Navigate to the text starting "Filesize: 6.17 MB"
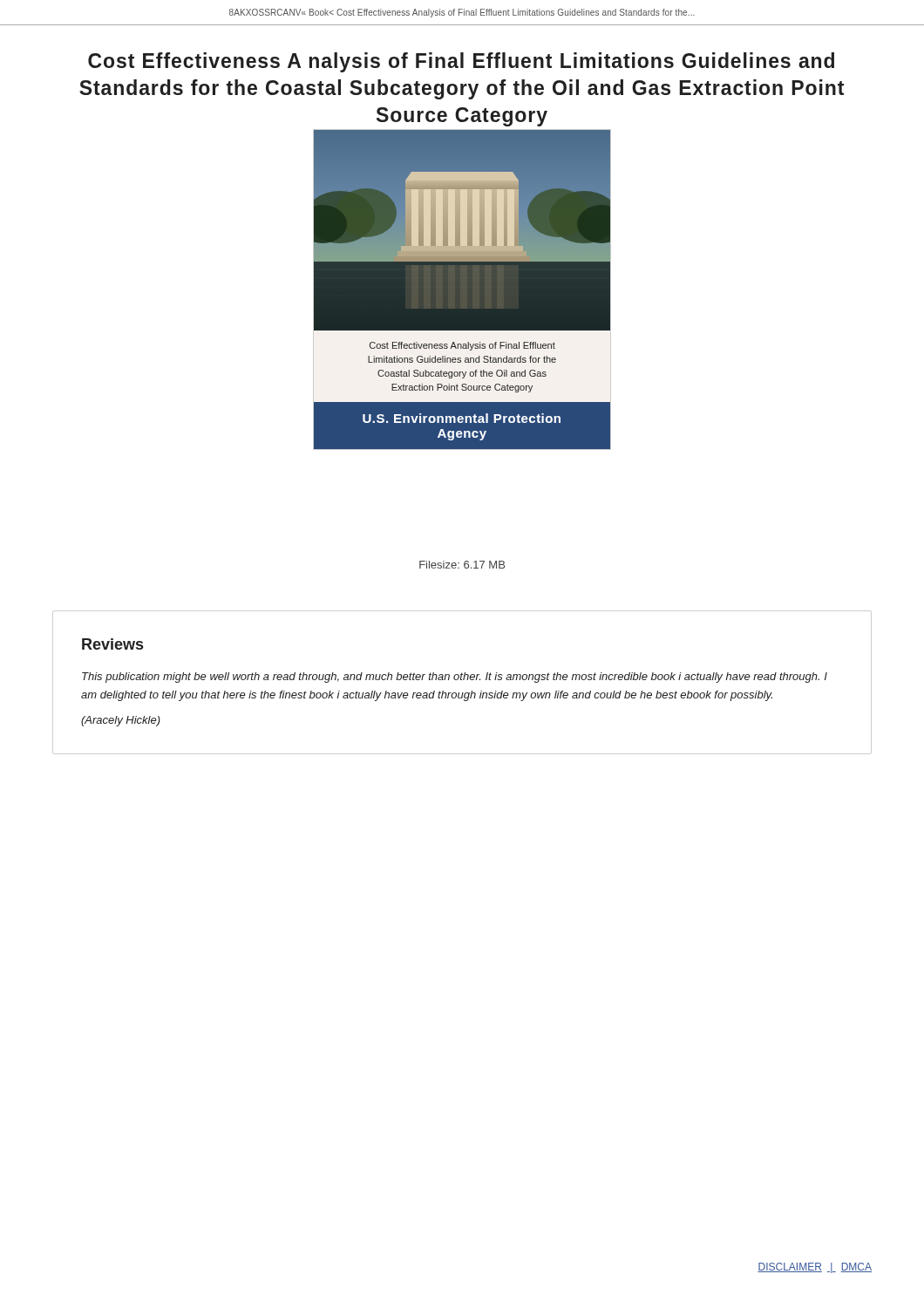The image size is (924, 1308). (x=462, y=565)
